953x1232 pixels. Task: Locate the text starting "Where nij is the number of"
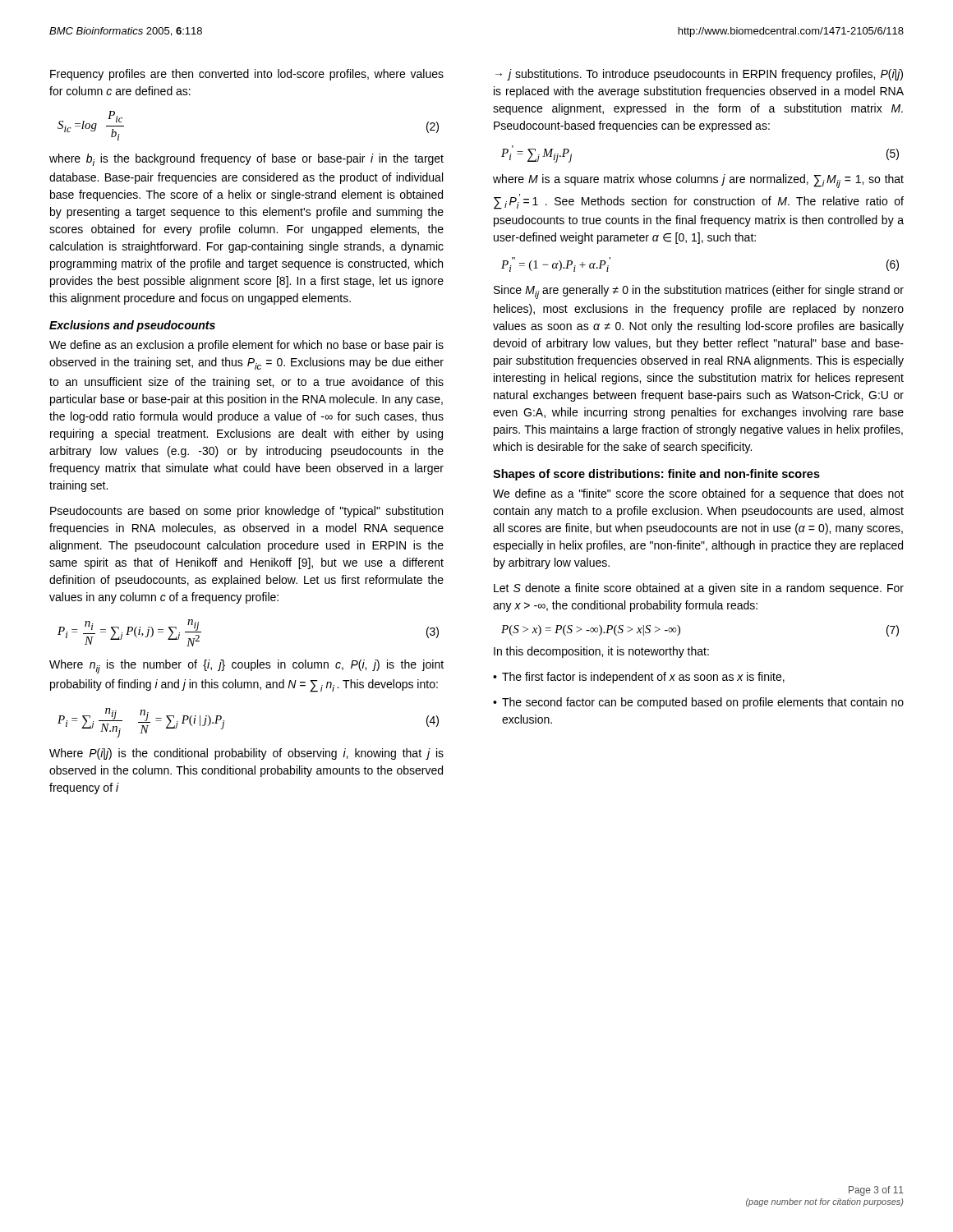pos(246,675)
